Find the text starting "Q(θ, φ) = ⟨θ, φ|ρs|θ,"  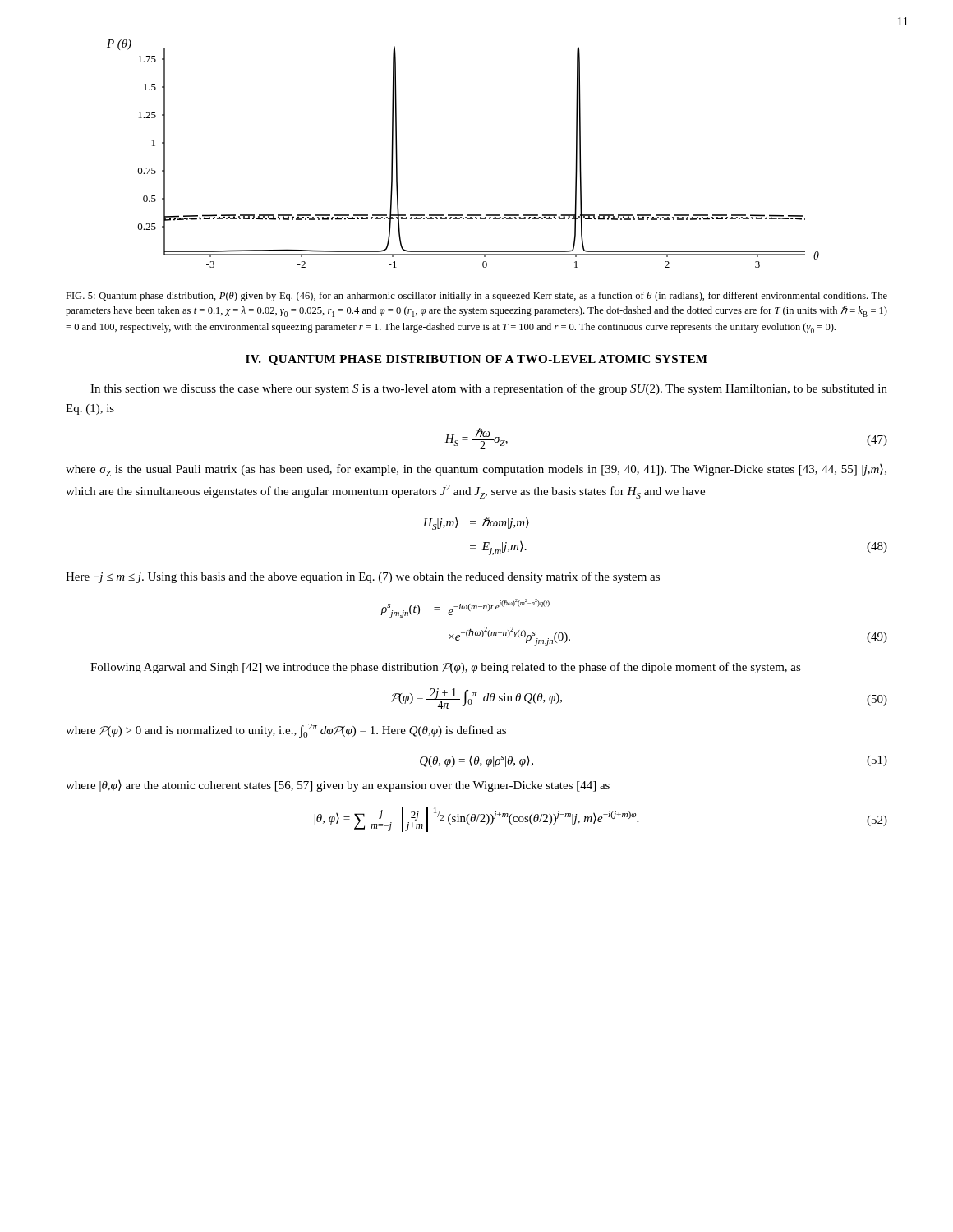tap(478, 761)
